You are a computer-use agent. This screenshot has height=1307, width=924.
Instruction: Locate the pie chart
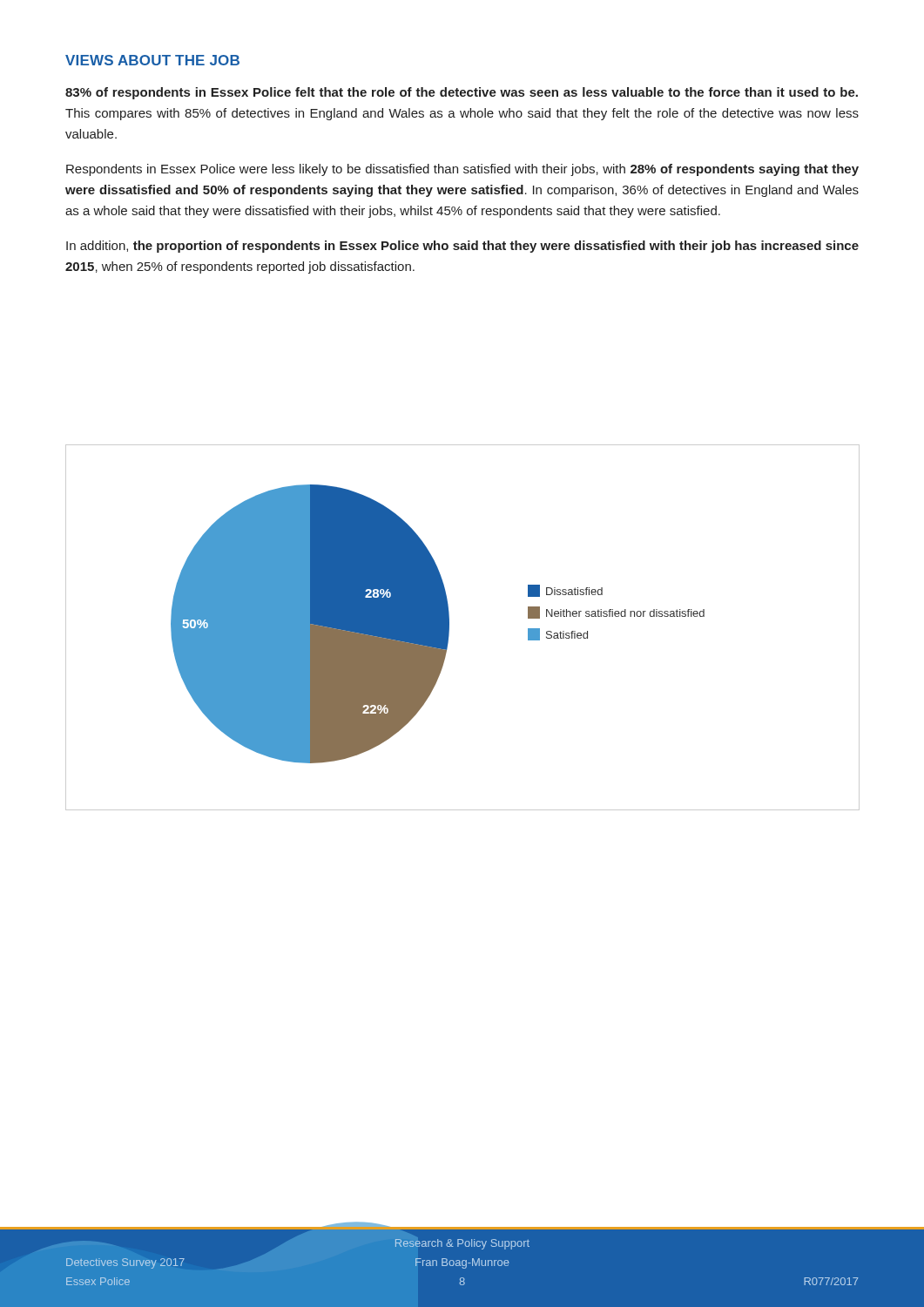(462, 627)
